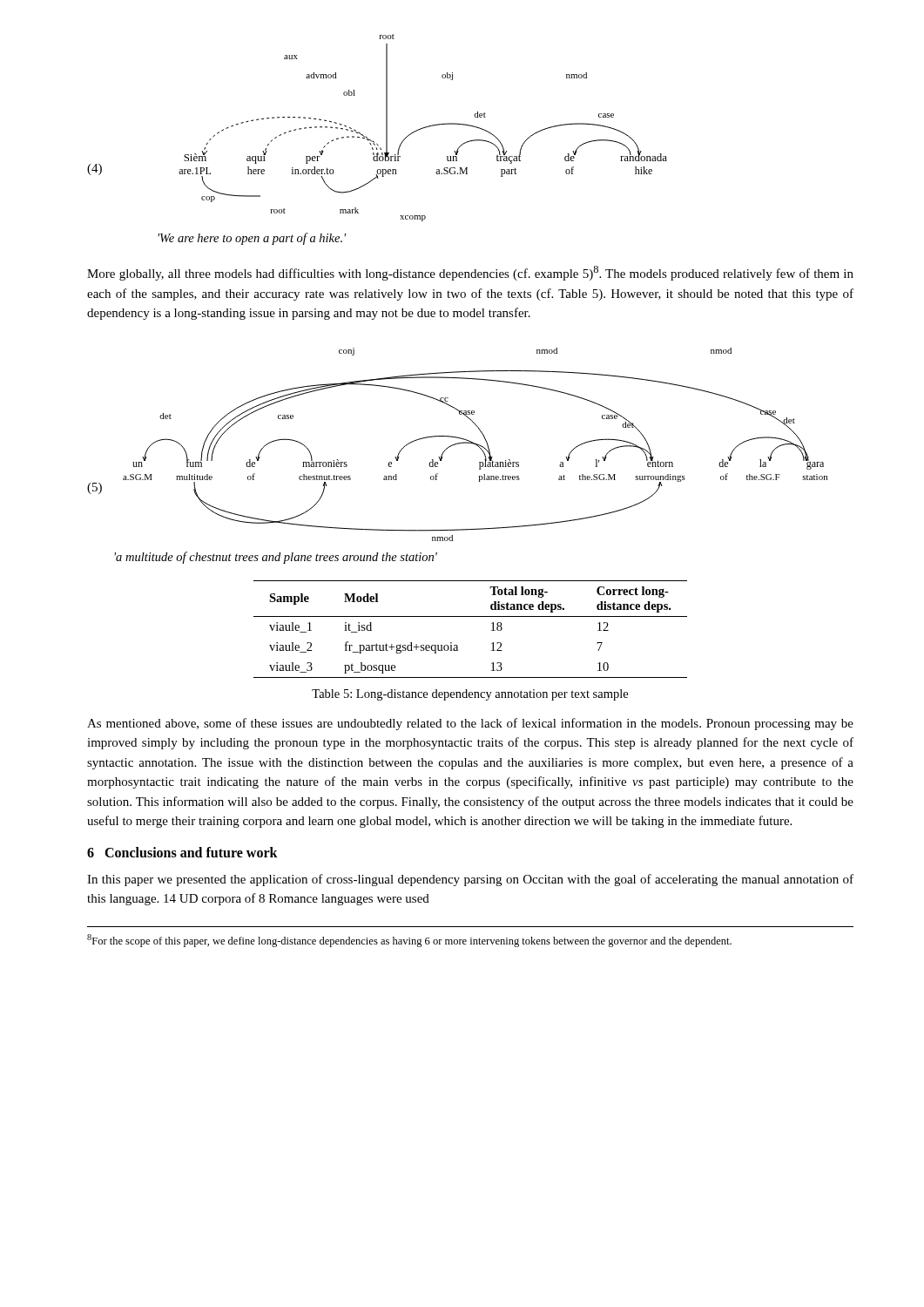
Task: Find the table that mentions "Correct long- distance deps."
Action: pyautogui.click(x=470, y=629)
